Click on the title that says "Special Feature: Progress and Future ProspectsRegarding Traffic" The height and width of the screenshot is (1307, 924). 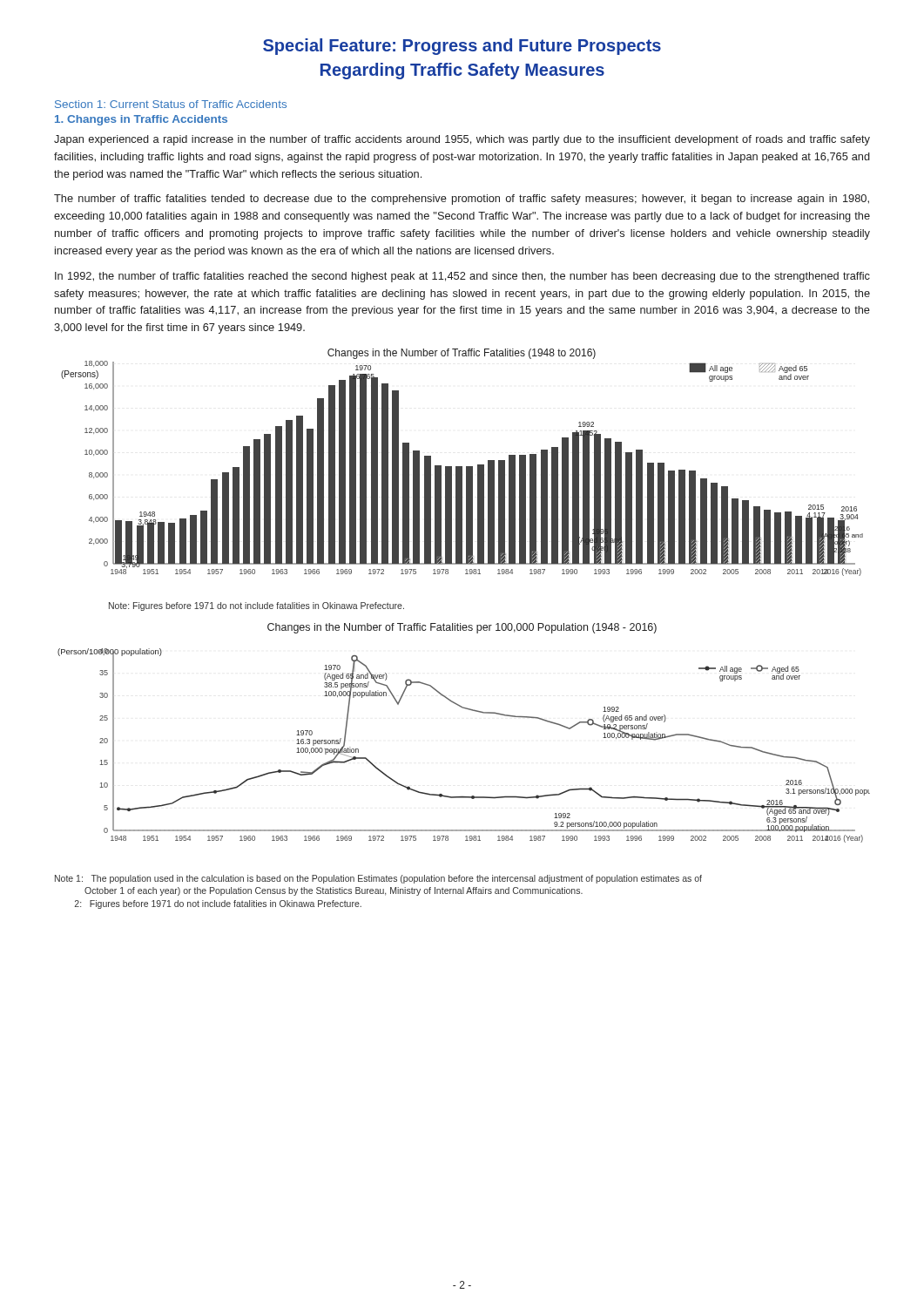(462, 58)
